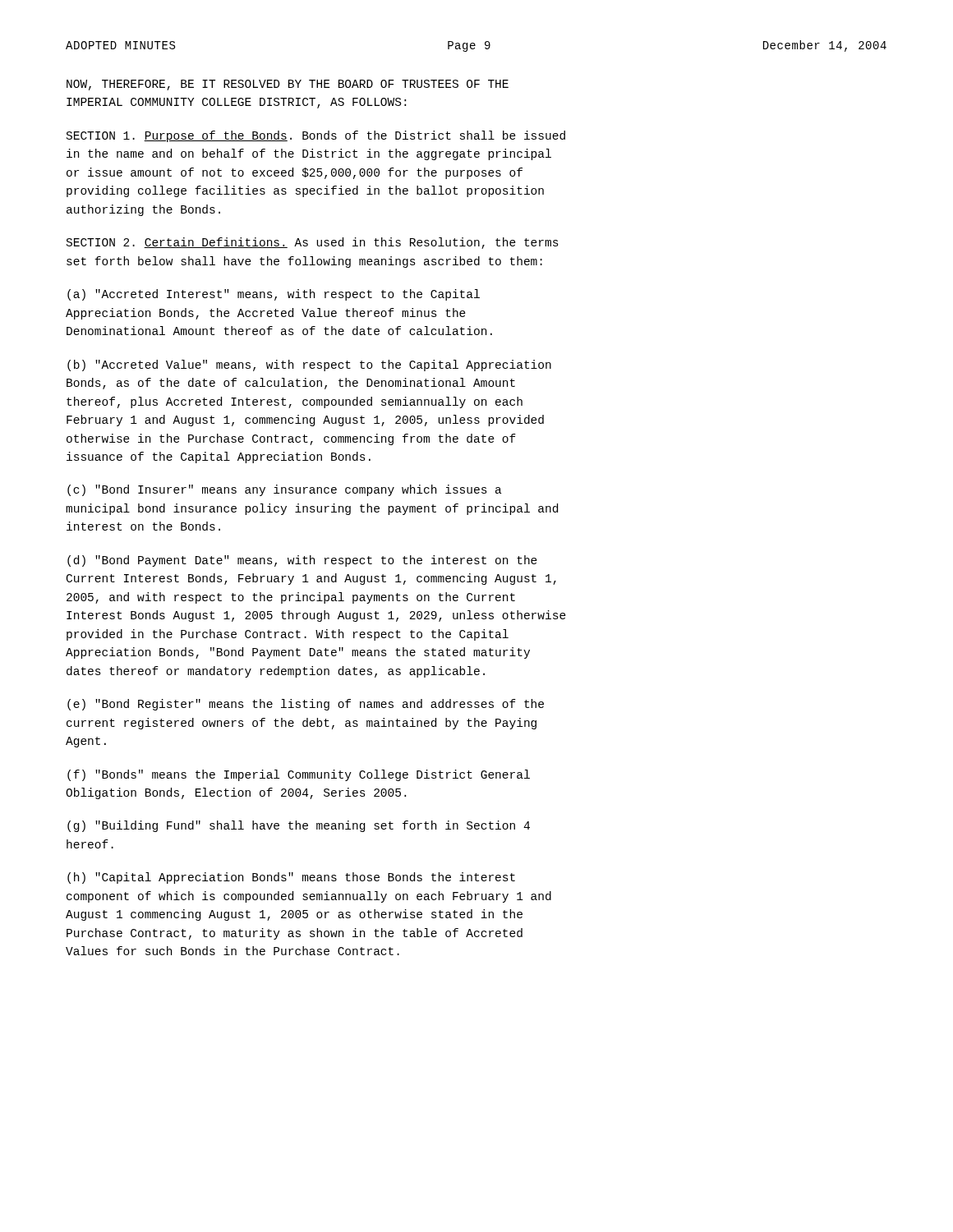The image size is (953, 1232).
Task: Locate the text block that reads "(e) "Bond Register" means the"
Action: click(x=305, y=723)
